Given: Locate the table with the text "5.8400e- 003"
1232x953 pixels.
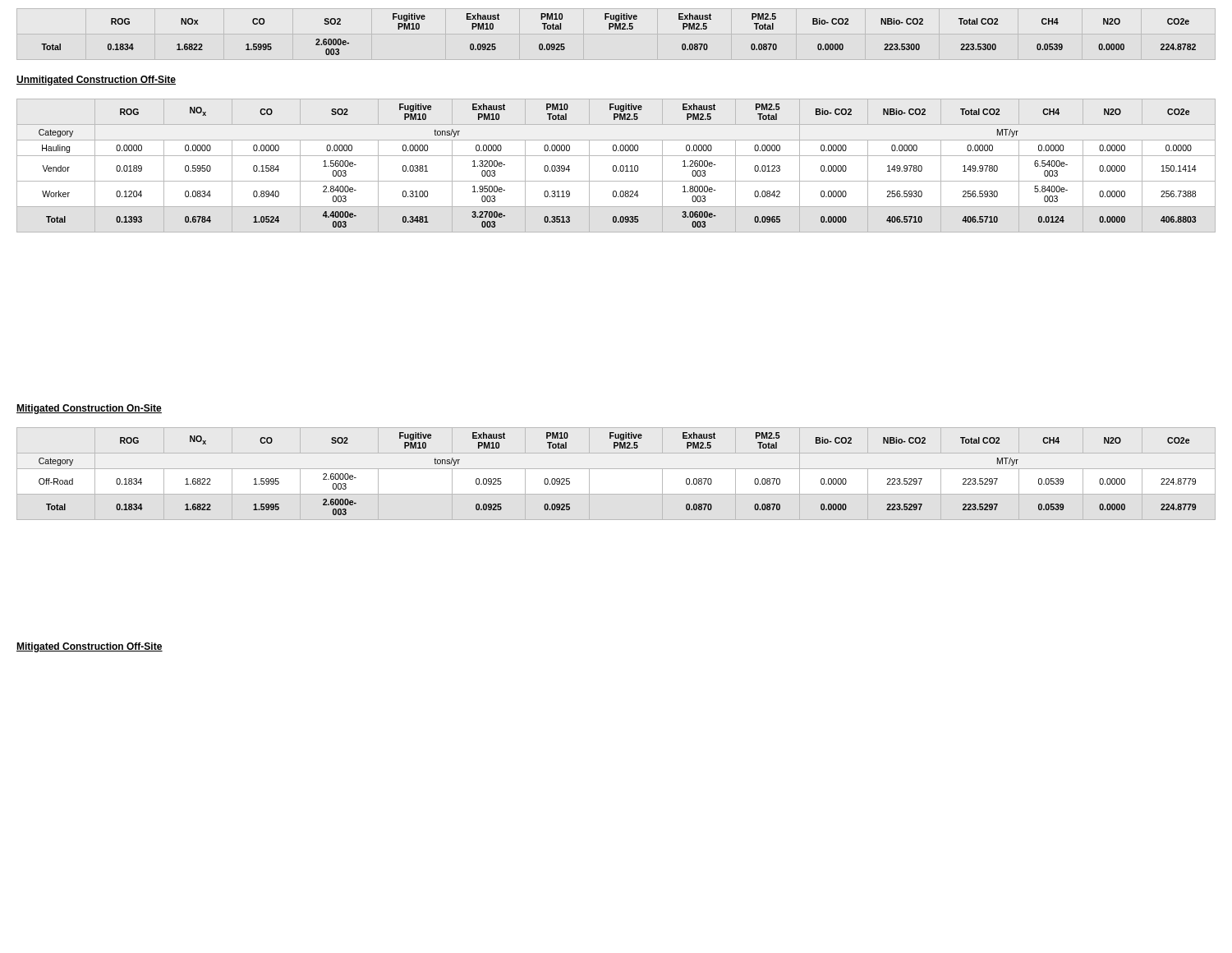Looking at the screenshot, I should (616, 166).
